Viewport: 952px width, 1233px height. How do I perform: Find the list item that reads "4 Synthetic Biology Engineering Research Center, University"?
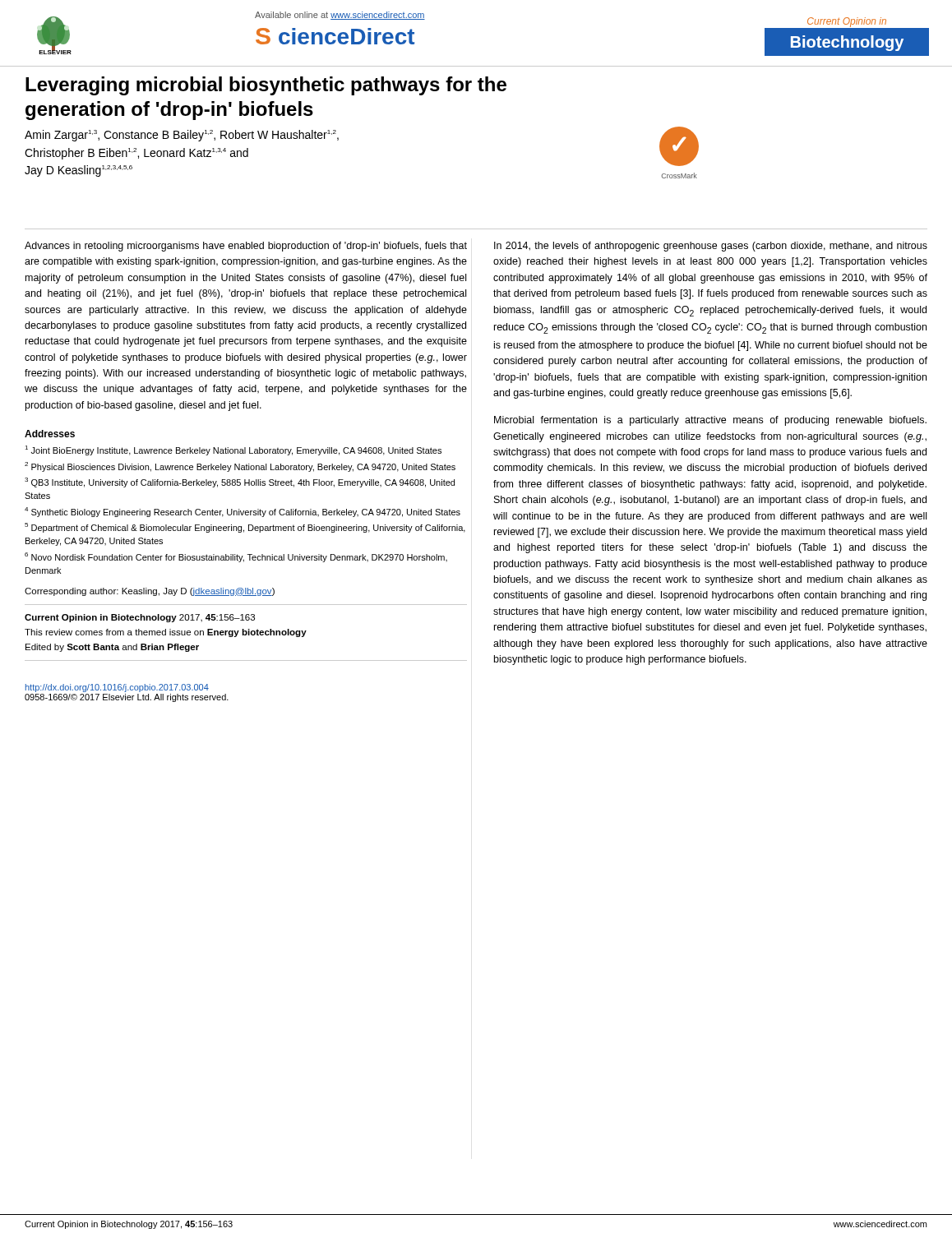click(x=243, y=511)
